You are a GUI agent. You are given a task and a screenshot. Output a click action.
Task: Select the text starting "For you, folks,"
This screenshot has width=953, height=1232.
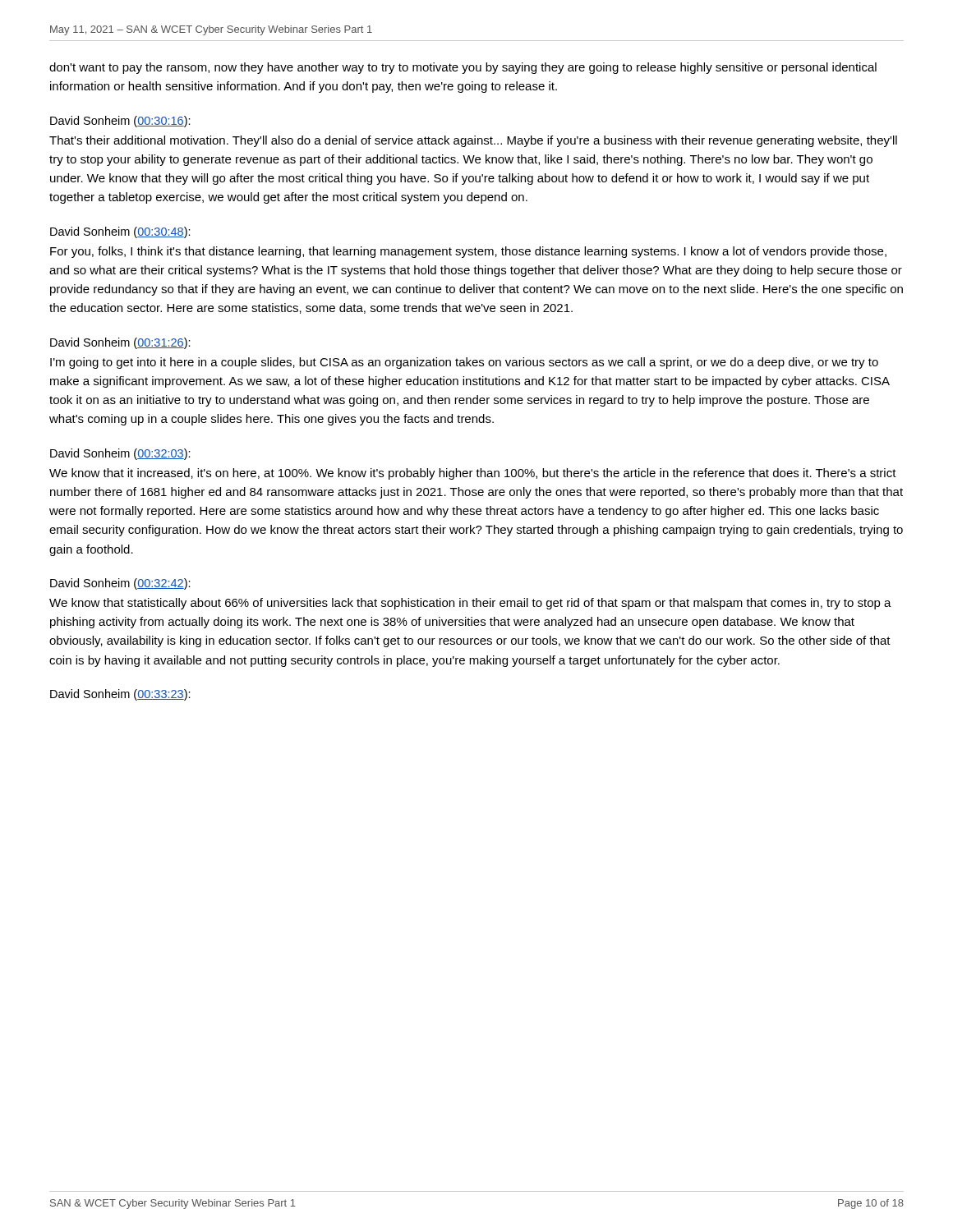476,279
